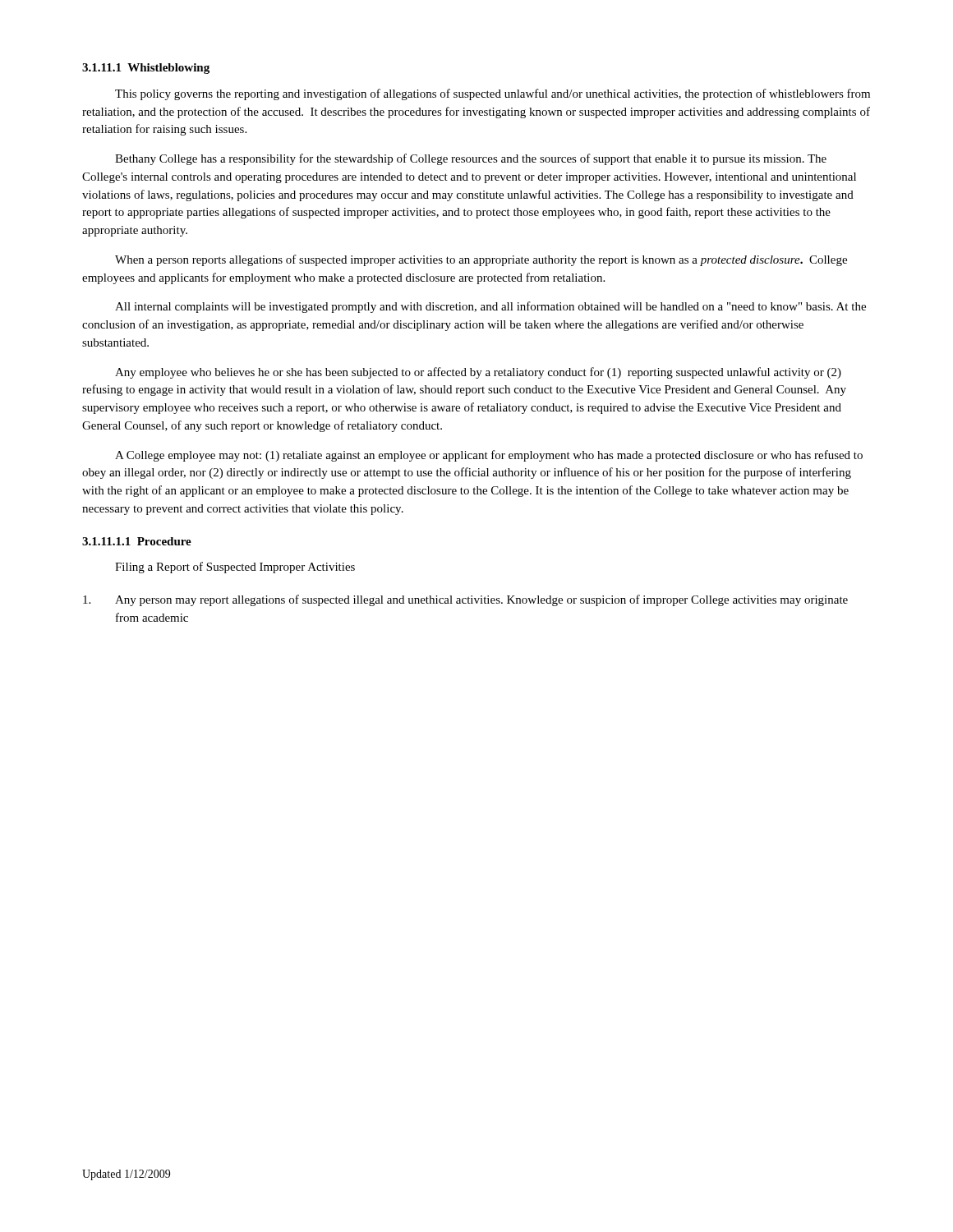Point to the block beginning "When a person reports allegations of suspected improper"
Image resolution: width=953 pixels, height=1232 pixels.
(x=465, y=268)
